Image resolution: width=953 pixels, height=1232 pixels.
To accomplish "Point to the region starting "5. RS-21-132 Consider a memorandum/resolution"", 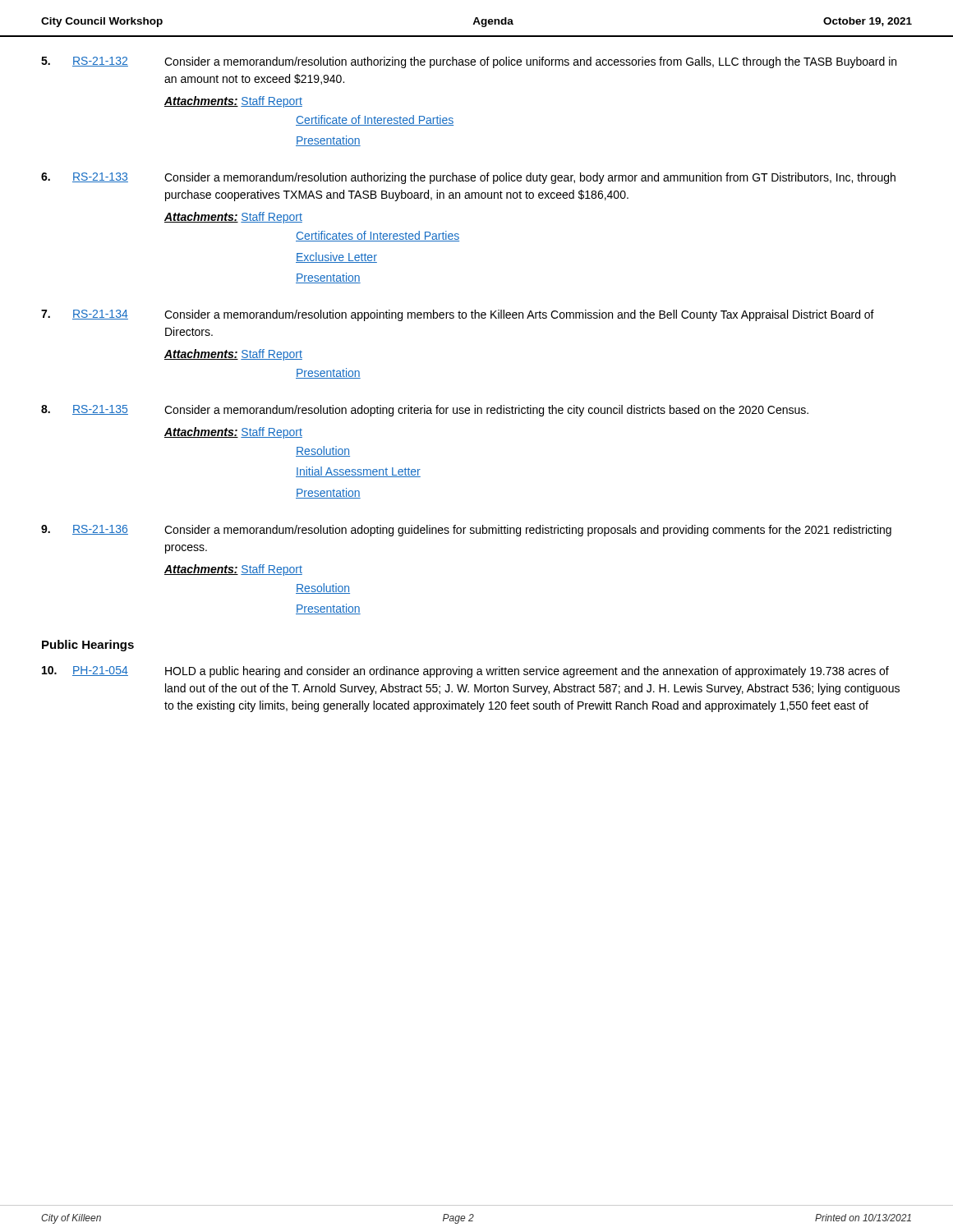I will coord(469,62).
